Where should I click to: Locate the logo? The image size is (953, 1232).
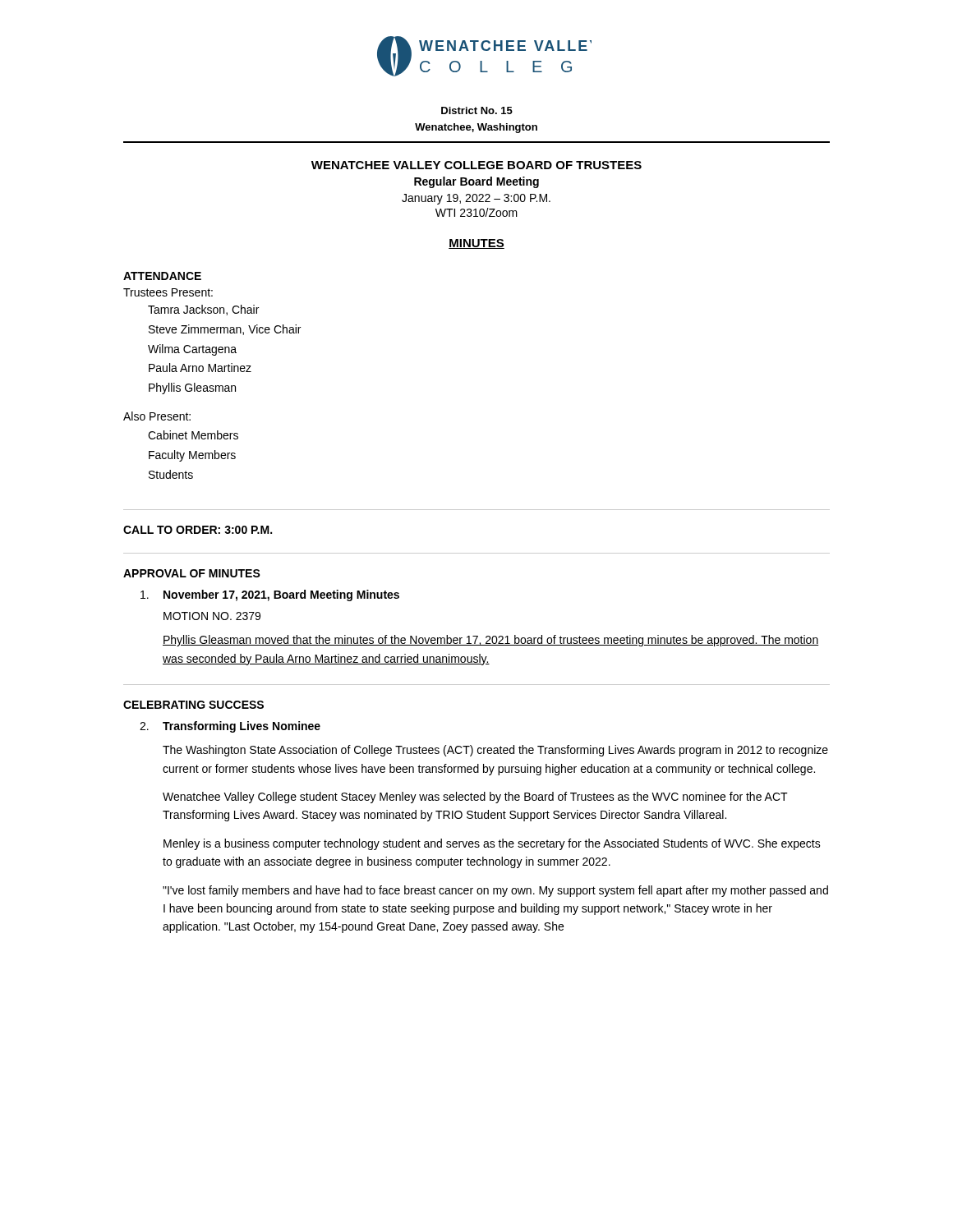click(476, 59)
